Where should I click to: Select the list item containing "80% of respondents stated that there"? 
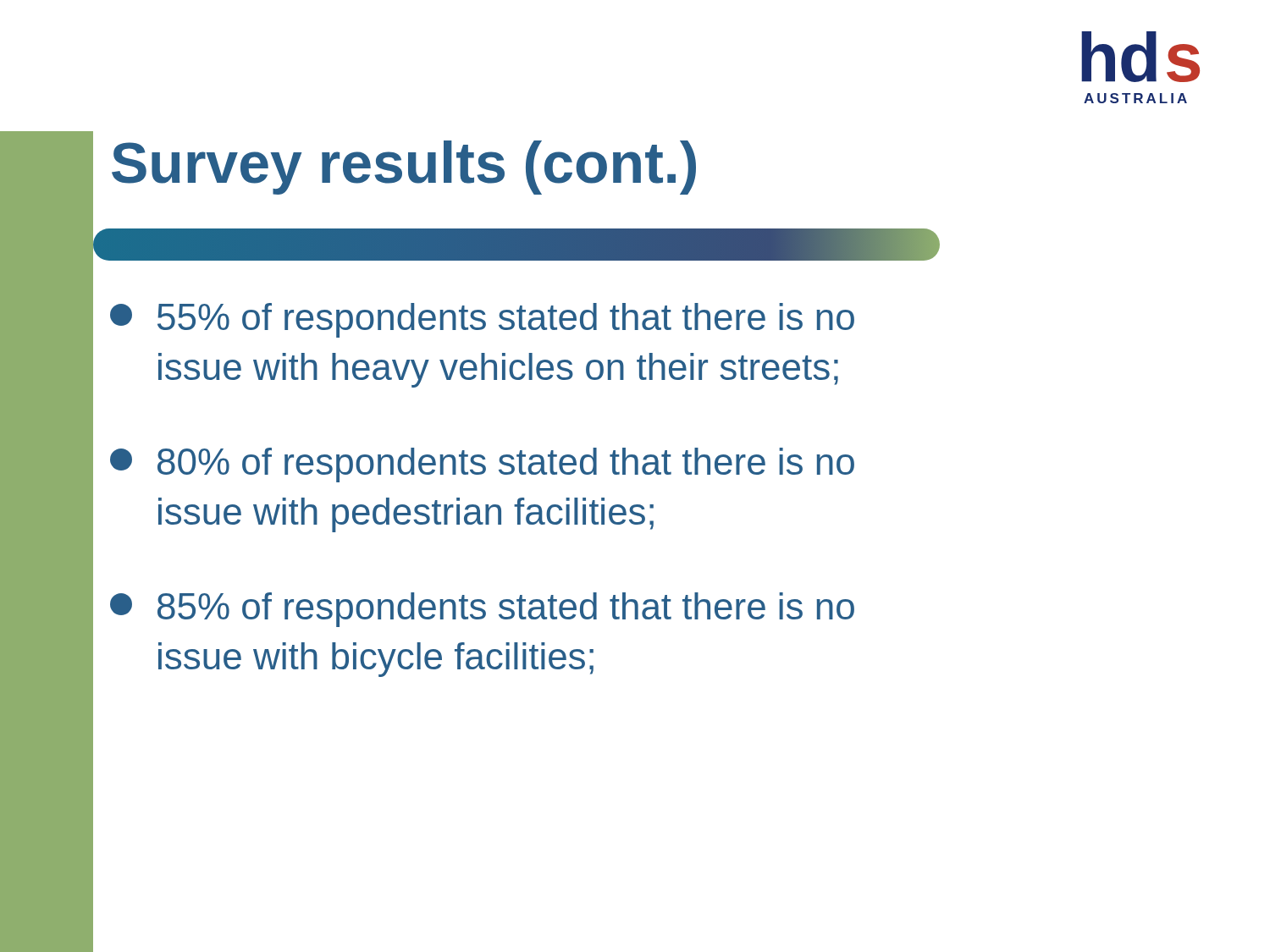point(483,487)
